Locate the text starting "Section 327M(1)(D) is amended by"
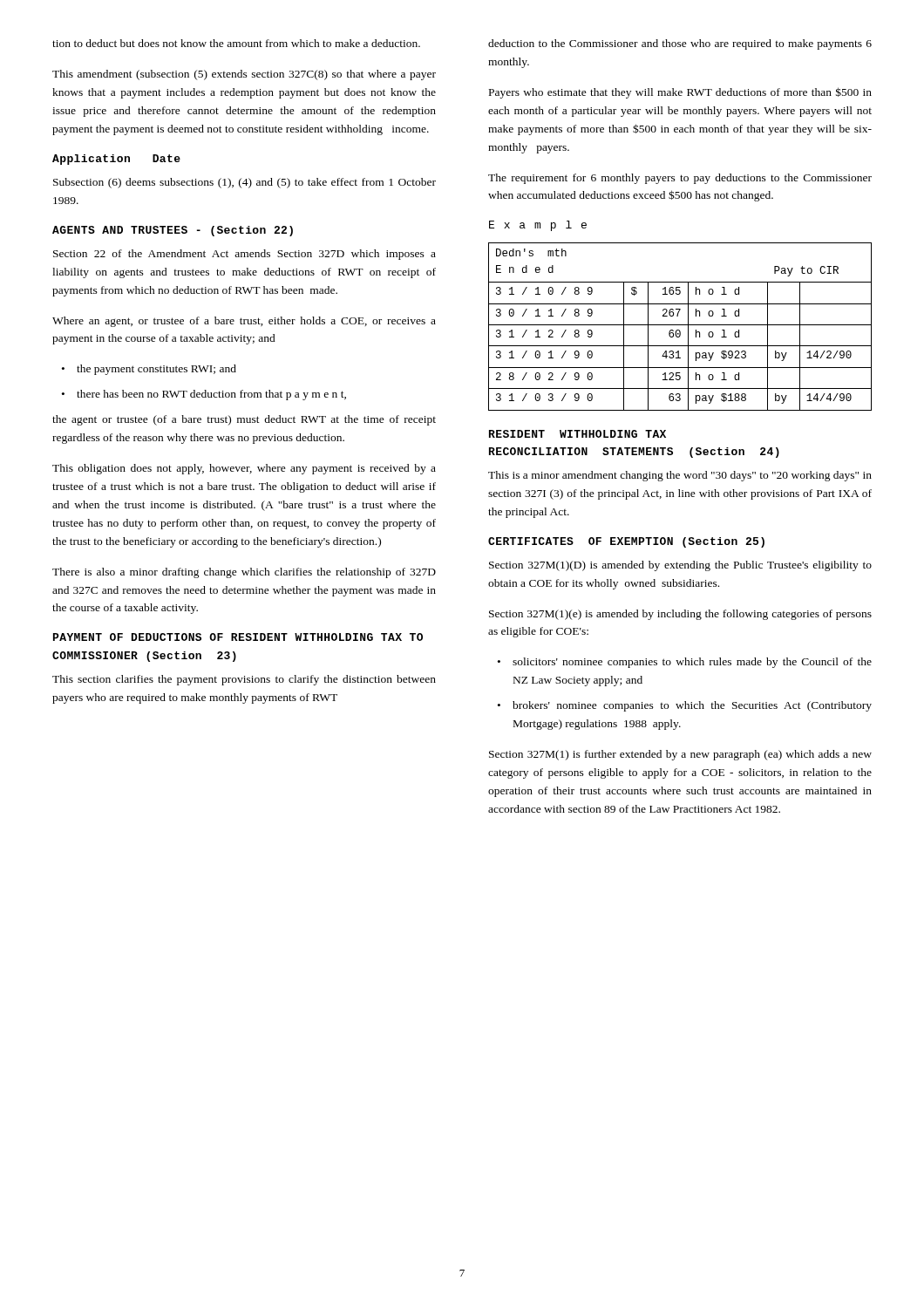The height and width of the screenshot is (1308, 924). pos(680,573)
